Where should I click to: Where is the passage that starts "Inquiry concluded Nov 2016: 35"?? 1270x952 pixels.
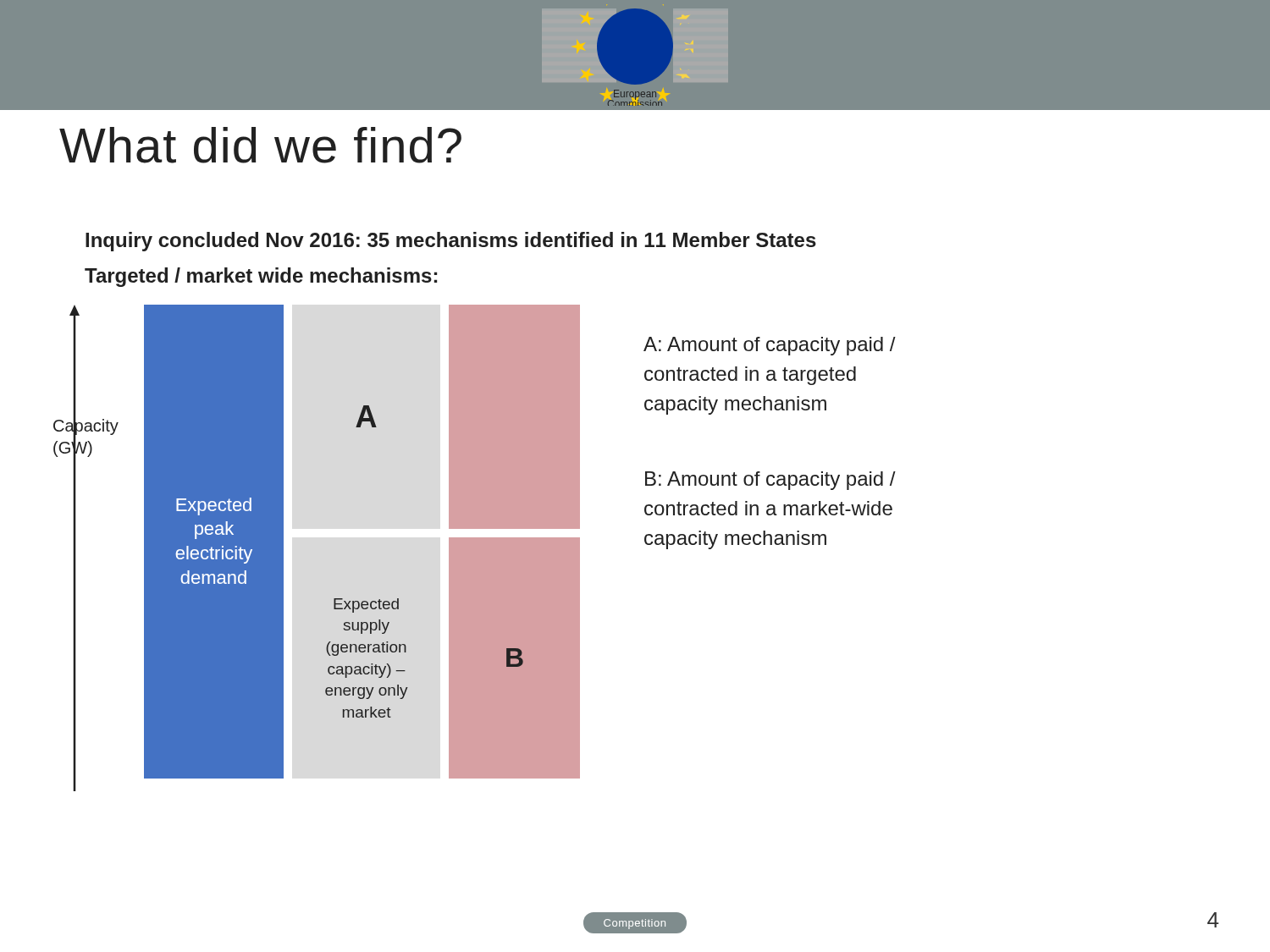(x=451, y=240)
